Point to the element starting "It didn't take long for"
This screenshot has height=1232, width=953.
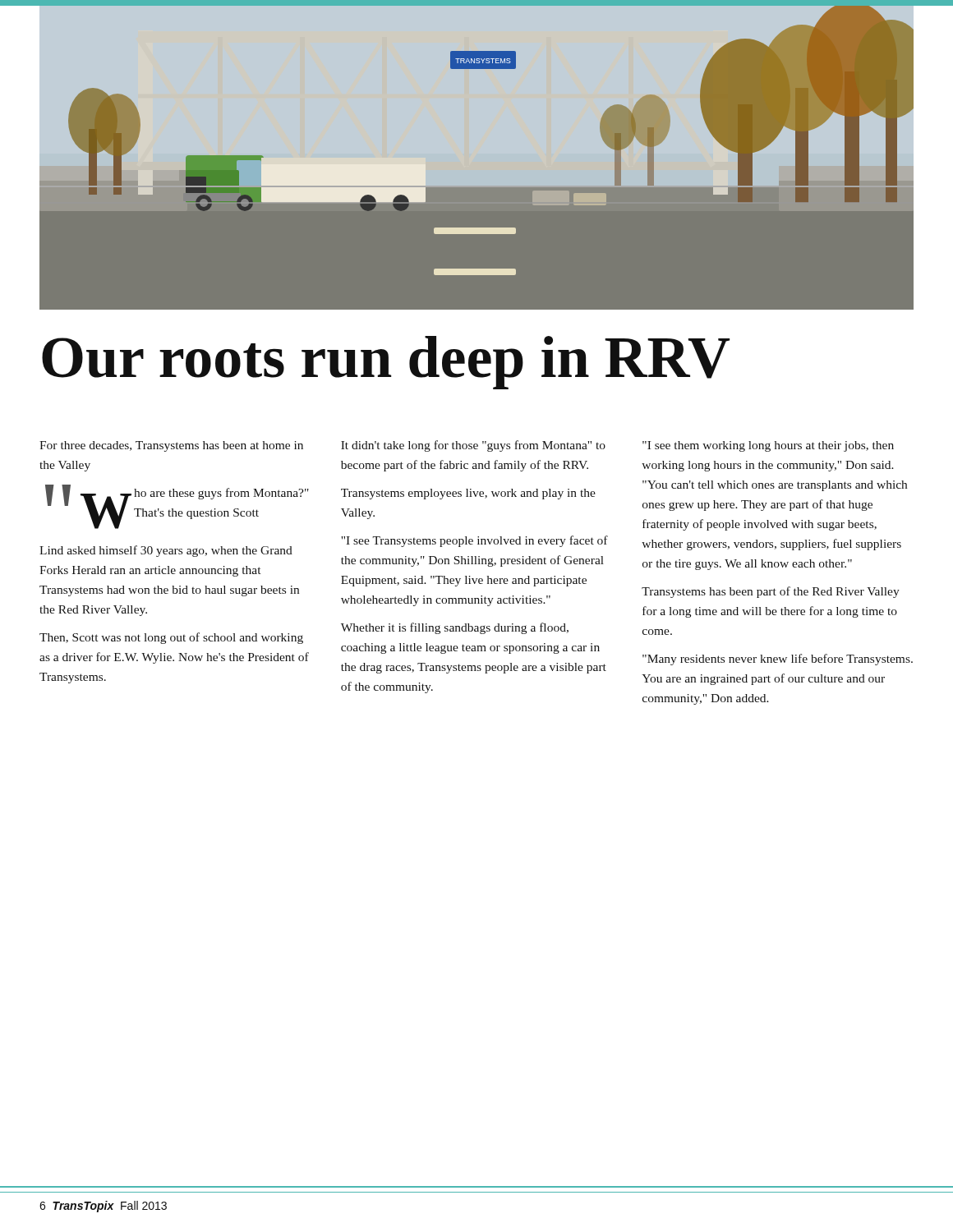tap(476, 566)
